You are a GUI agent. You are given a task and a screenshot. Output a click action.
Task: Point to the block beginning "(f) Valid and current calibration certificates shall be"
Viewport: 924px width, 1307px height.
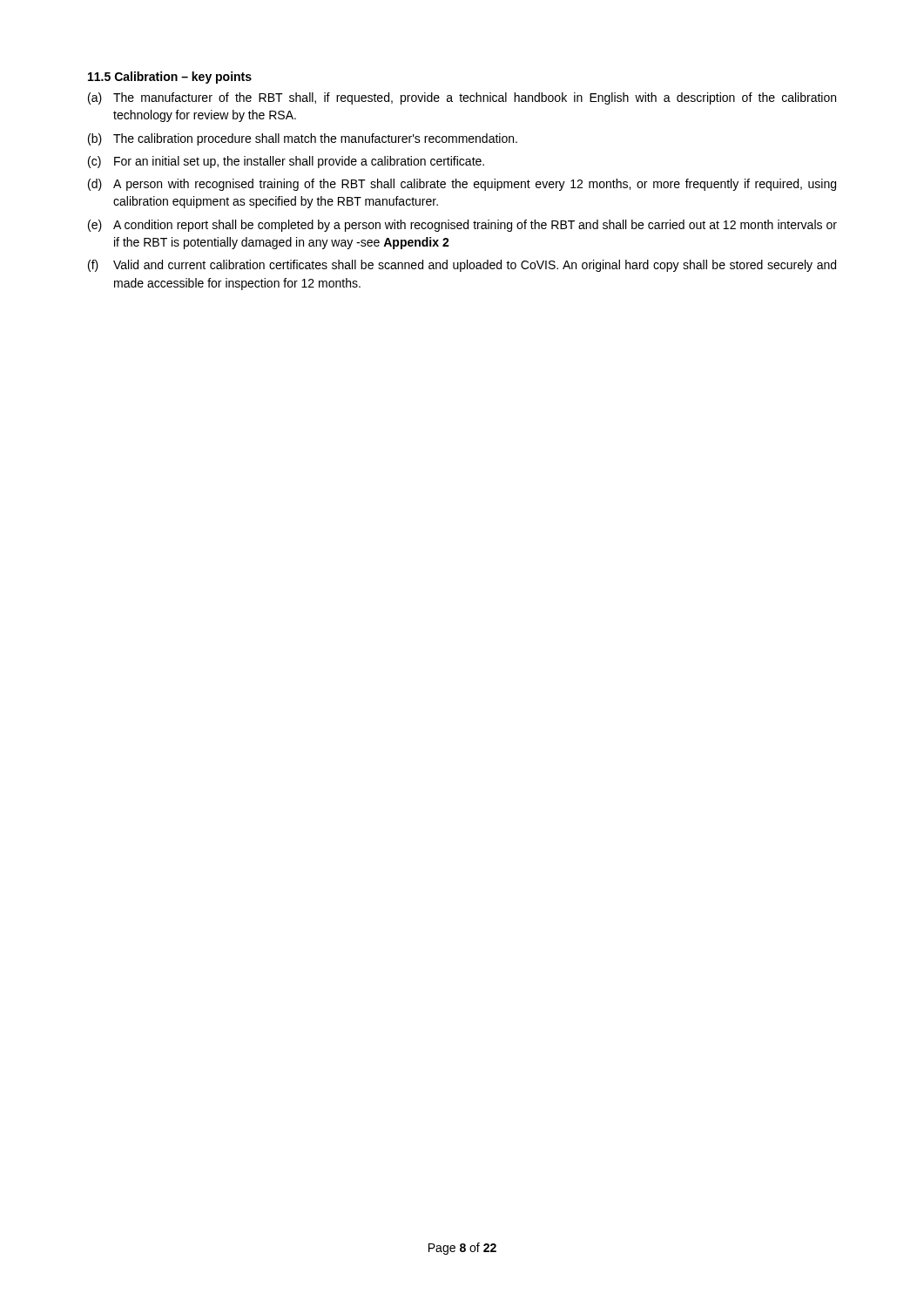coord(462,274)
